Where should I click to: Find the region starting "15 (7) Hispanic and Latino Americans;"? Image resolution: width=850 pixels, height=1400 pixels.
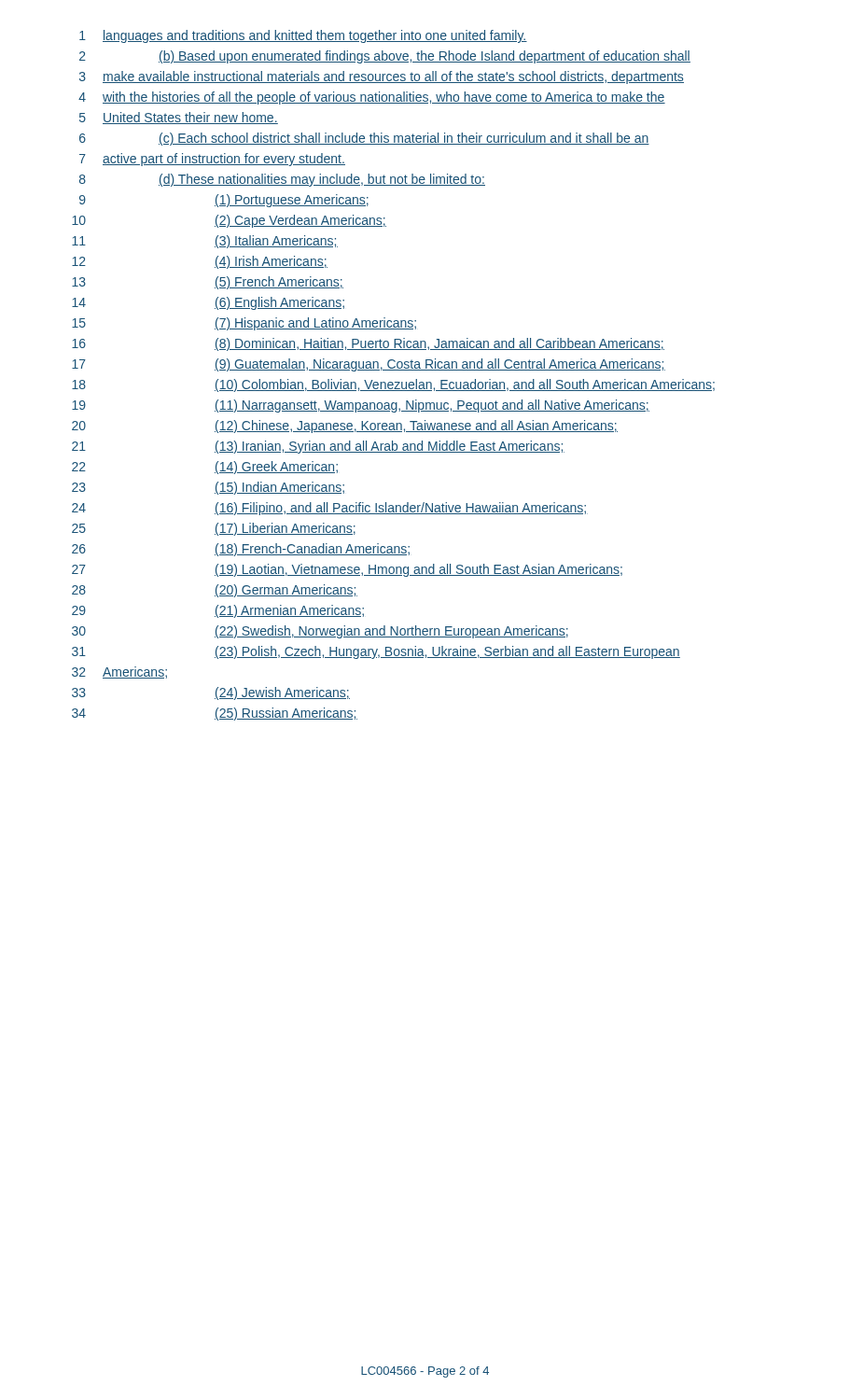point(425,323)
